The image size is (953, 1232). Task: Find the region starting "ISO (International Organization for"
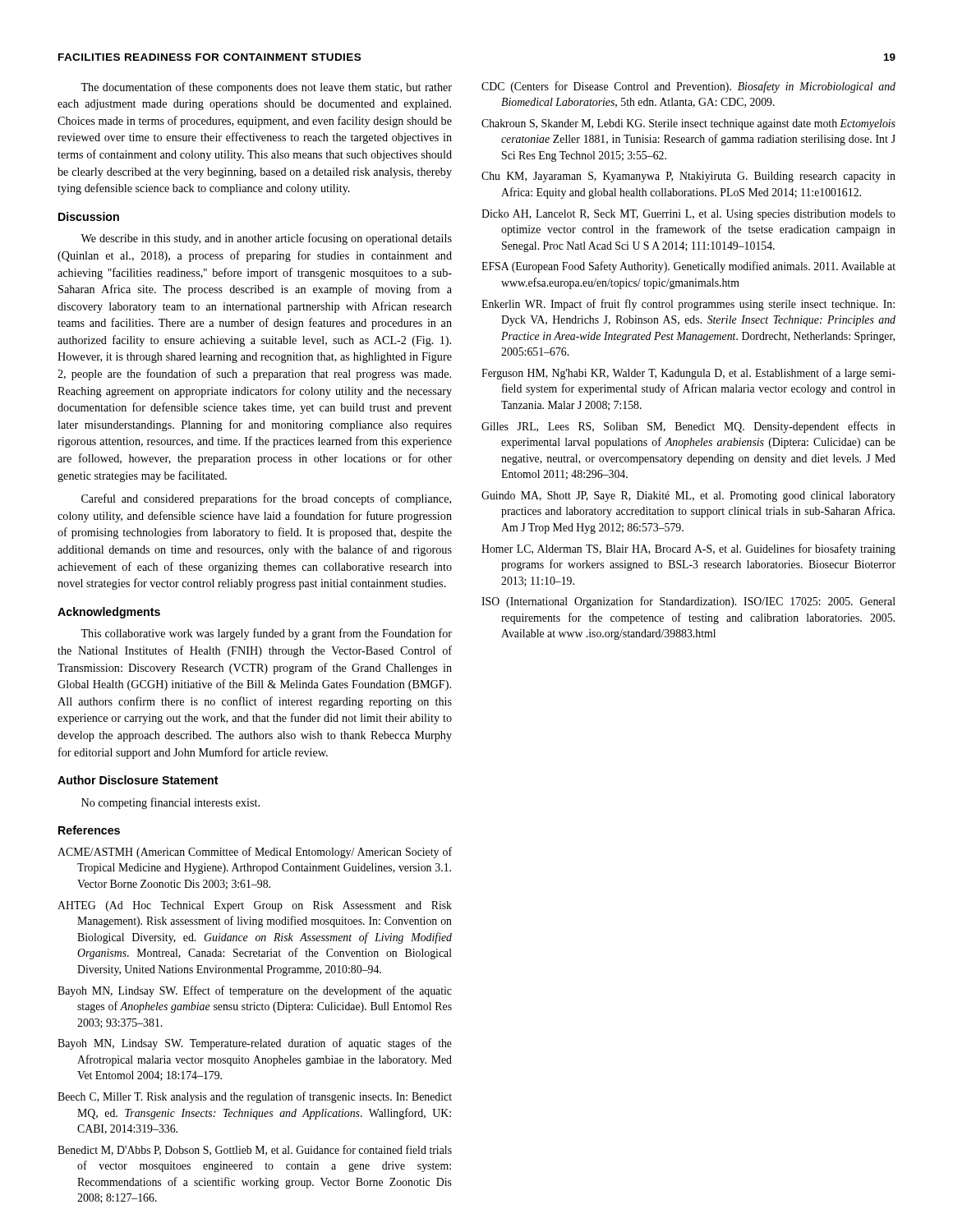pos(688,618)
